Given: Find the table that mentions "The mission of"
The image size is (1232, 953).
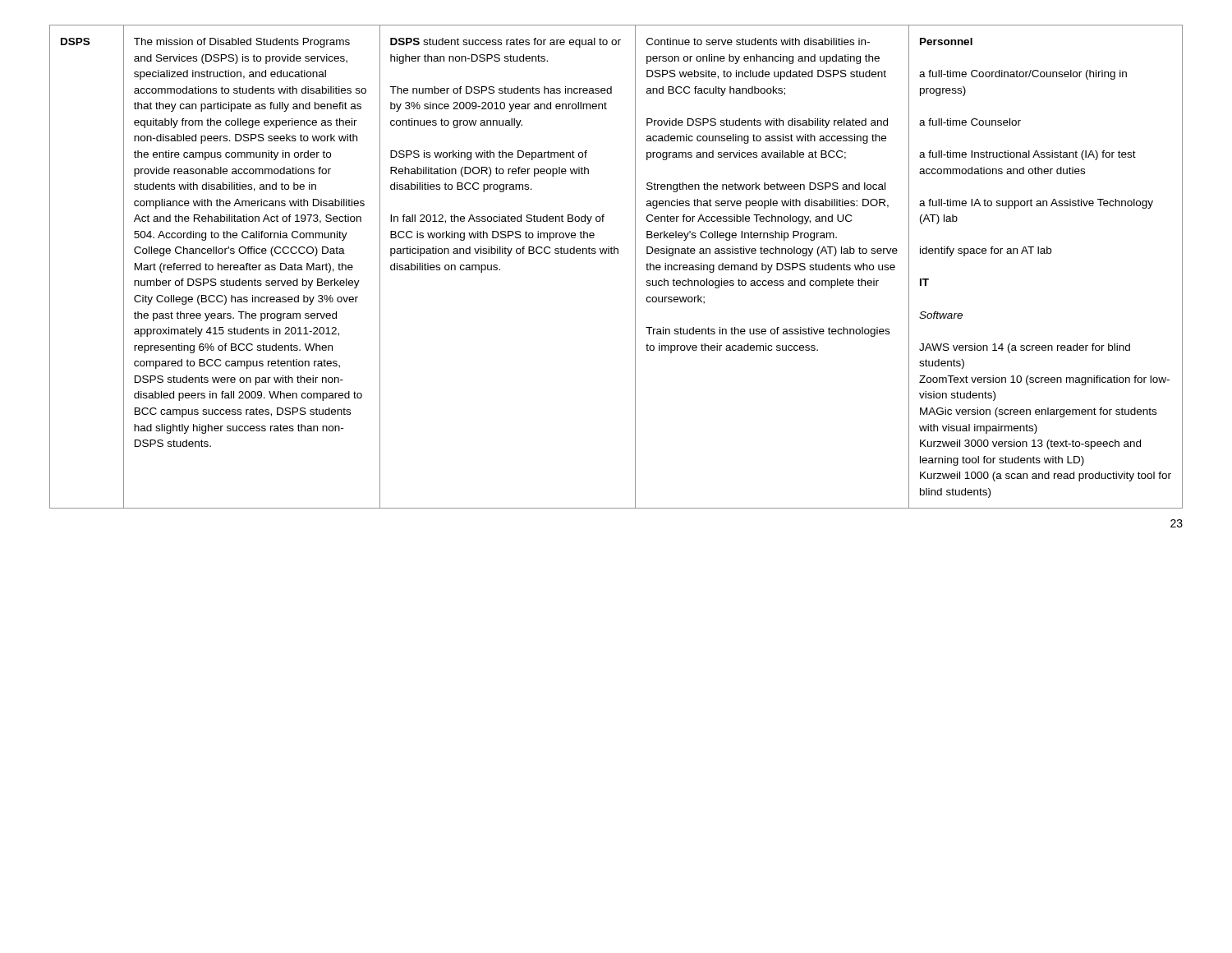Looking at the screenshot, I should tap(616, 267).
